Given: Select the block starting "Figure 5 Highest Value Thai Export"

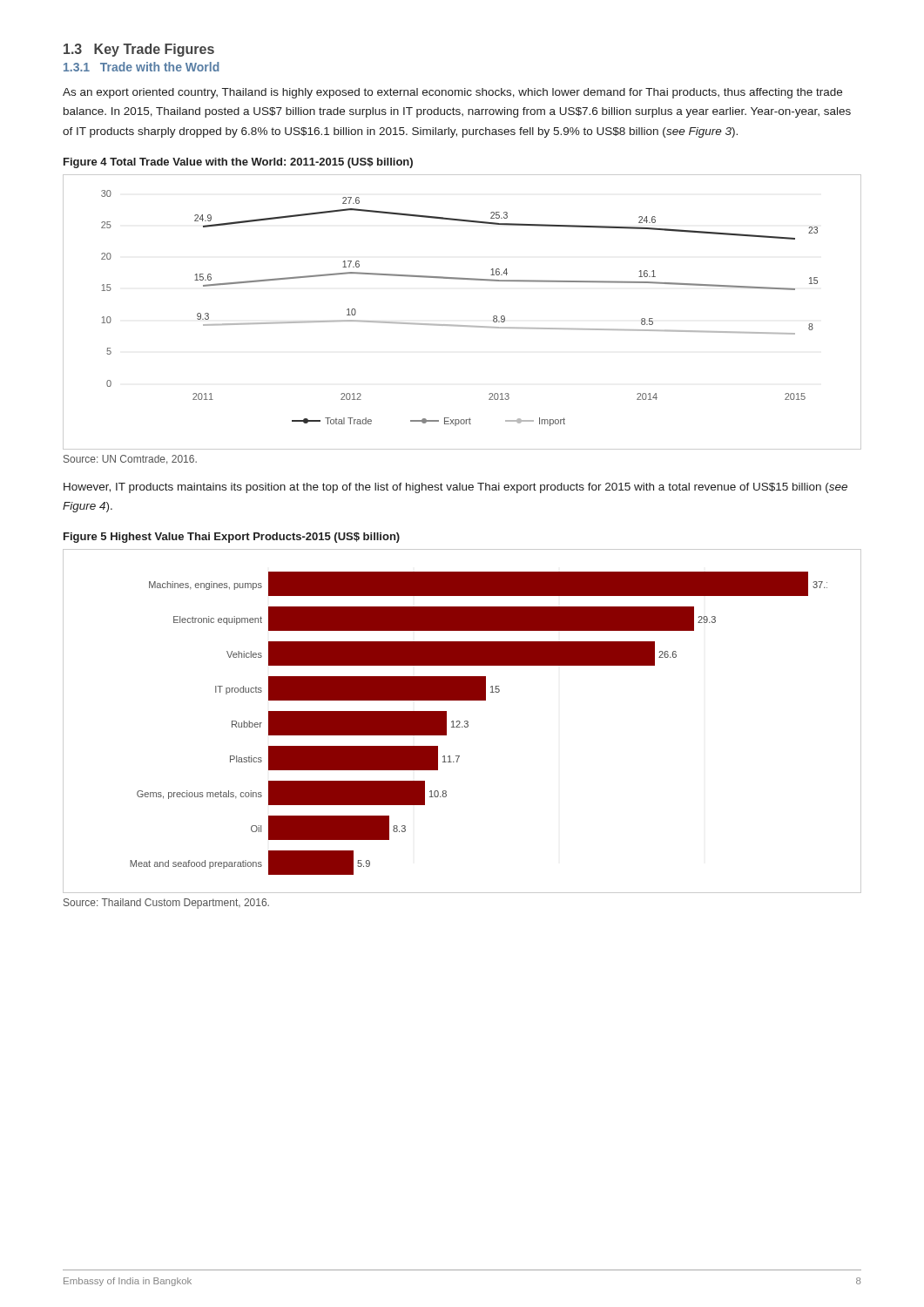Looking at the screenshot, I should coord(231,537).
